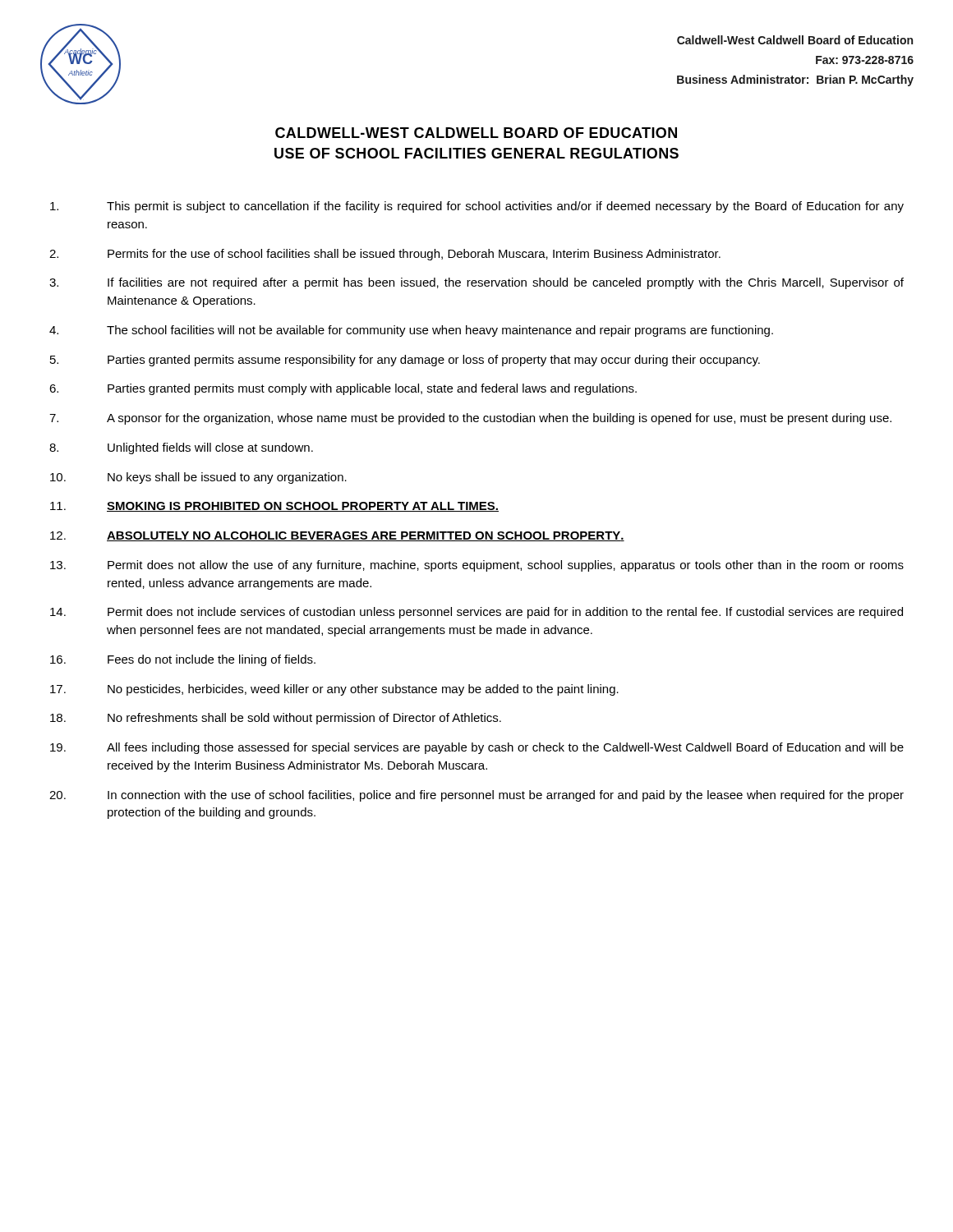Locate the block of text that opens with "16. Fees do not include the lining"

183,660
